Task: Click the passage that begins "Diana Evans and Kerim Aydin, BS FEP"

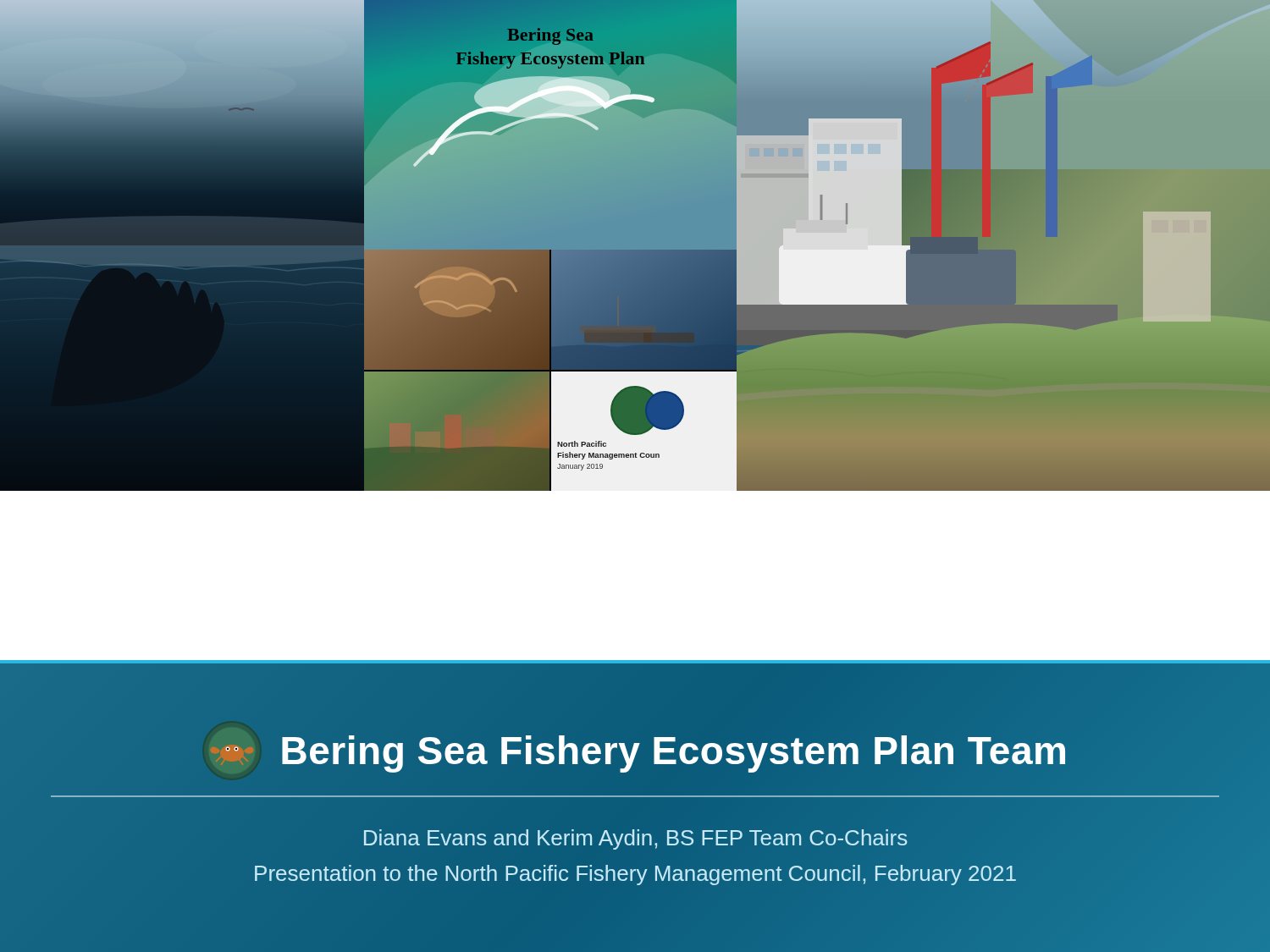Action: (x=635, y=855)
